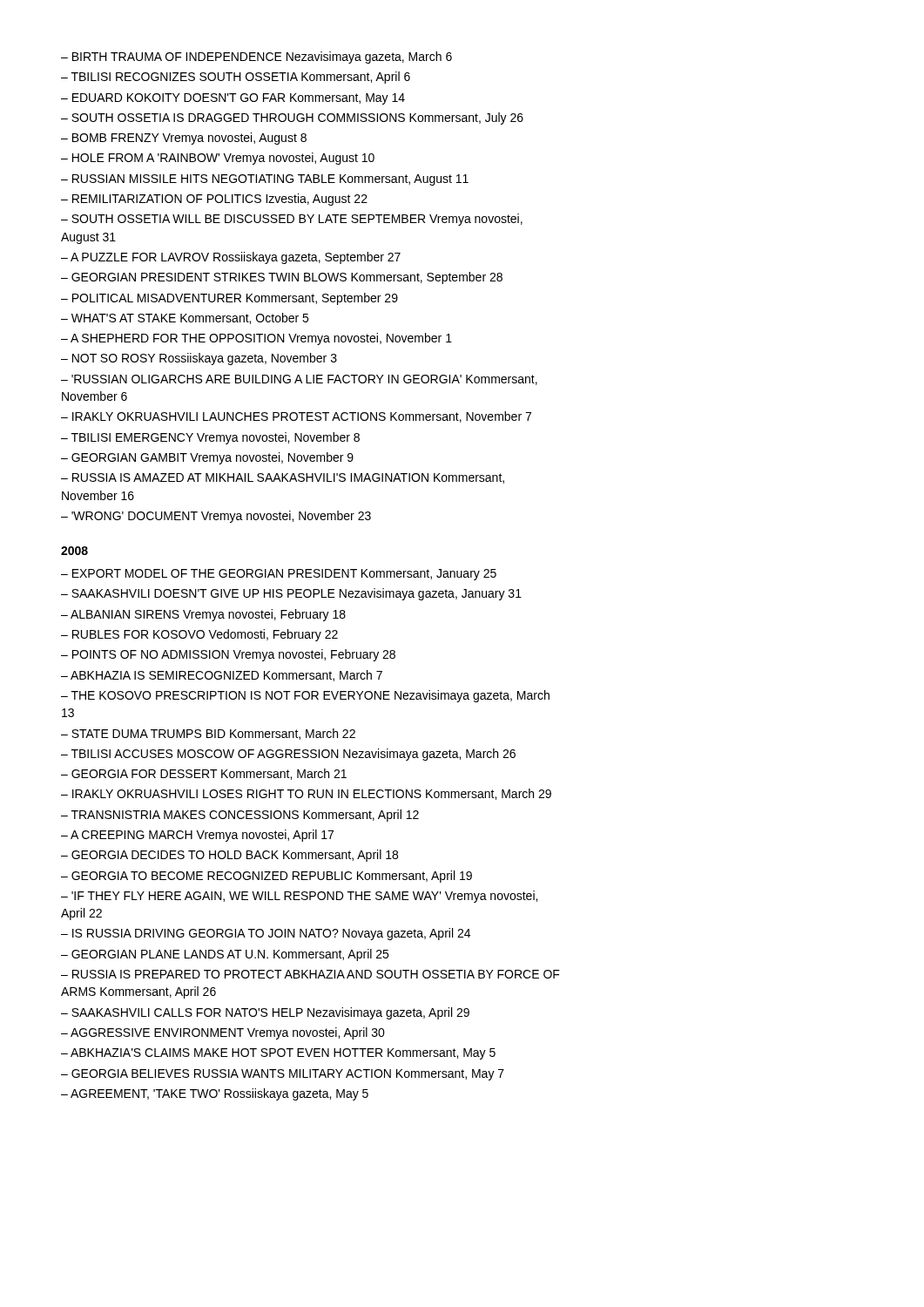Navigate to the block starting "– AGGRESSIVE ENVIRONMENT Vremya"
The height and width of the screenshot is (1307, 924).
point(223,1032)
